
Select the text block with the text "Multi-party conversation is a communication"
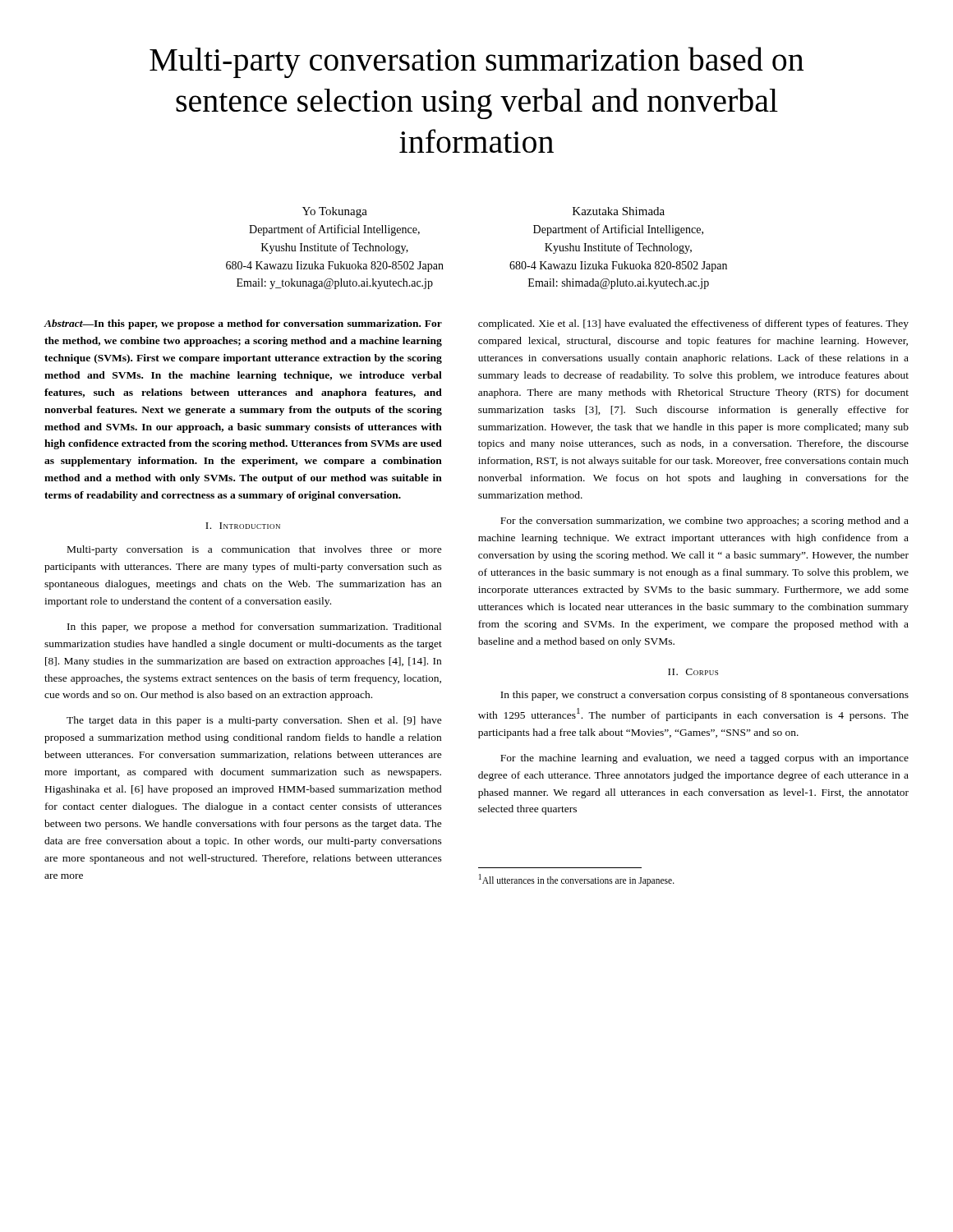[243, 575]
